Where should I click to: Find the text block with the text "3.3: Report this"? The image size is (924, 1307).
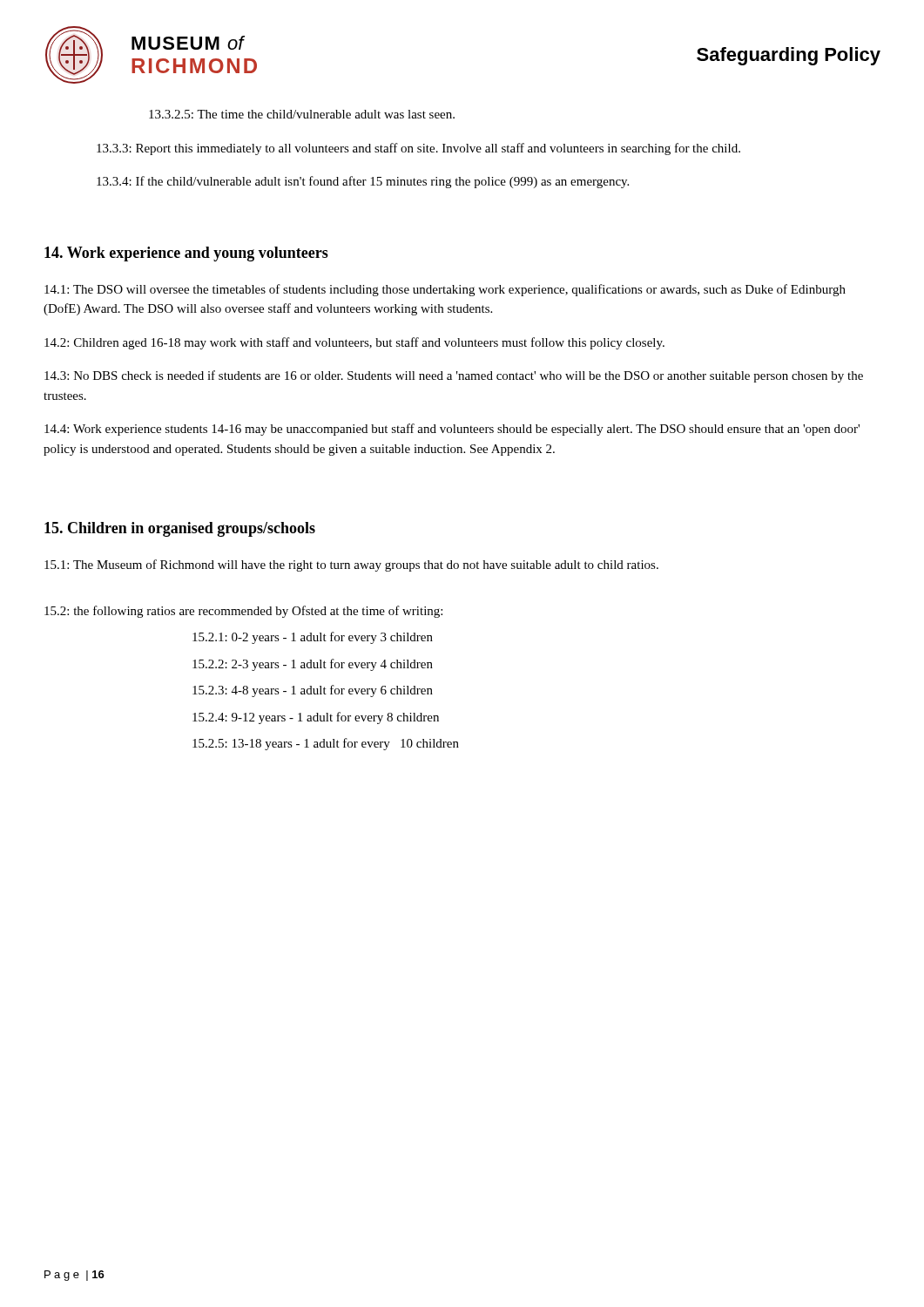418,148
